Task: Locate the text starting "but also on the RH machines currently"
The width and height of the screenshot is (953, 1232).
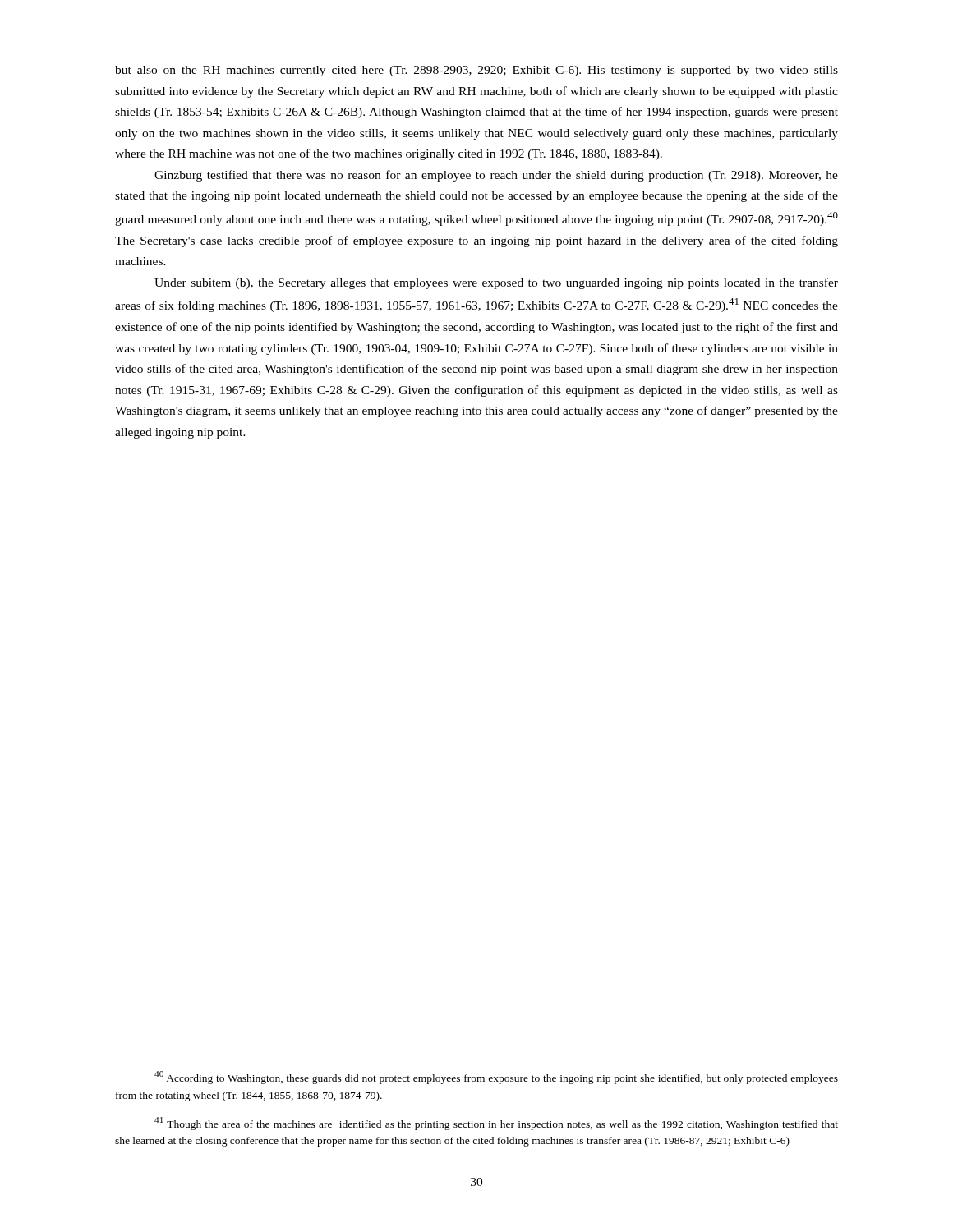Action: pos(476,112)
